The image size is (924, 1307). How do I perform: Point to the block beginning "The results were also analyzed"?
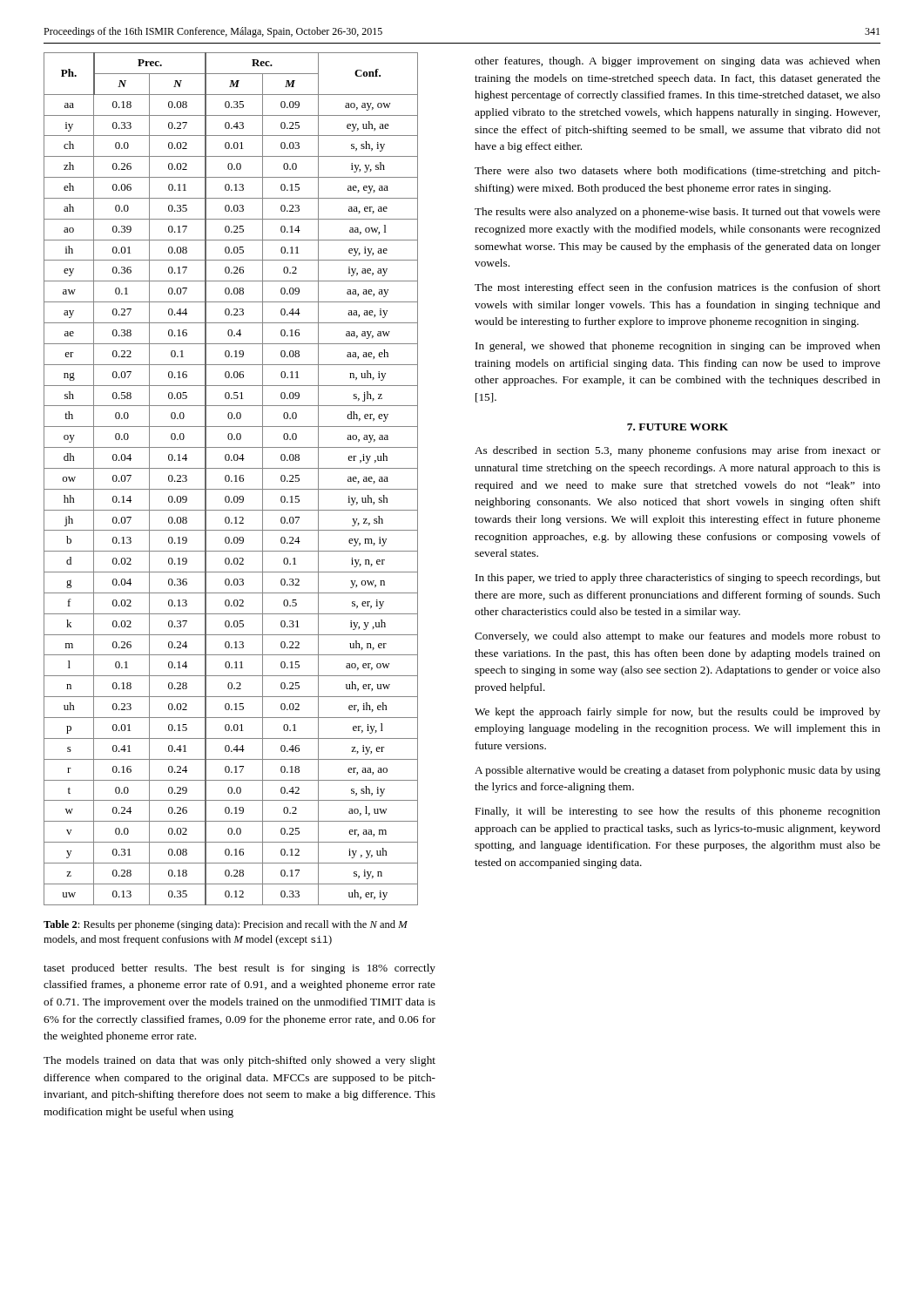[678, 237]
